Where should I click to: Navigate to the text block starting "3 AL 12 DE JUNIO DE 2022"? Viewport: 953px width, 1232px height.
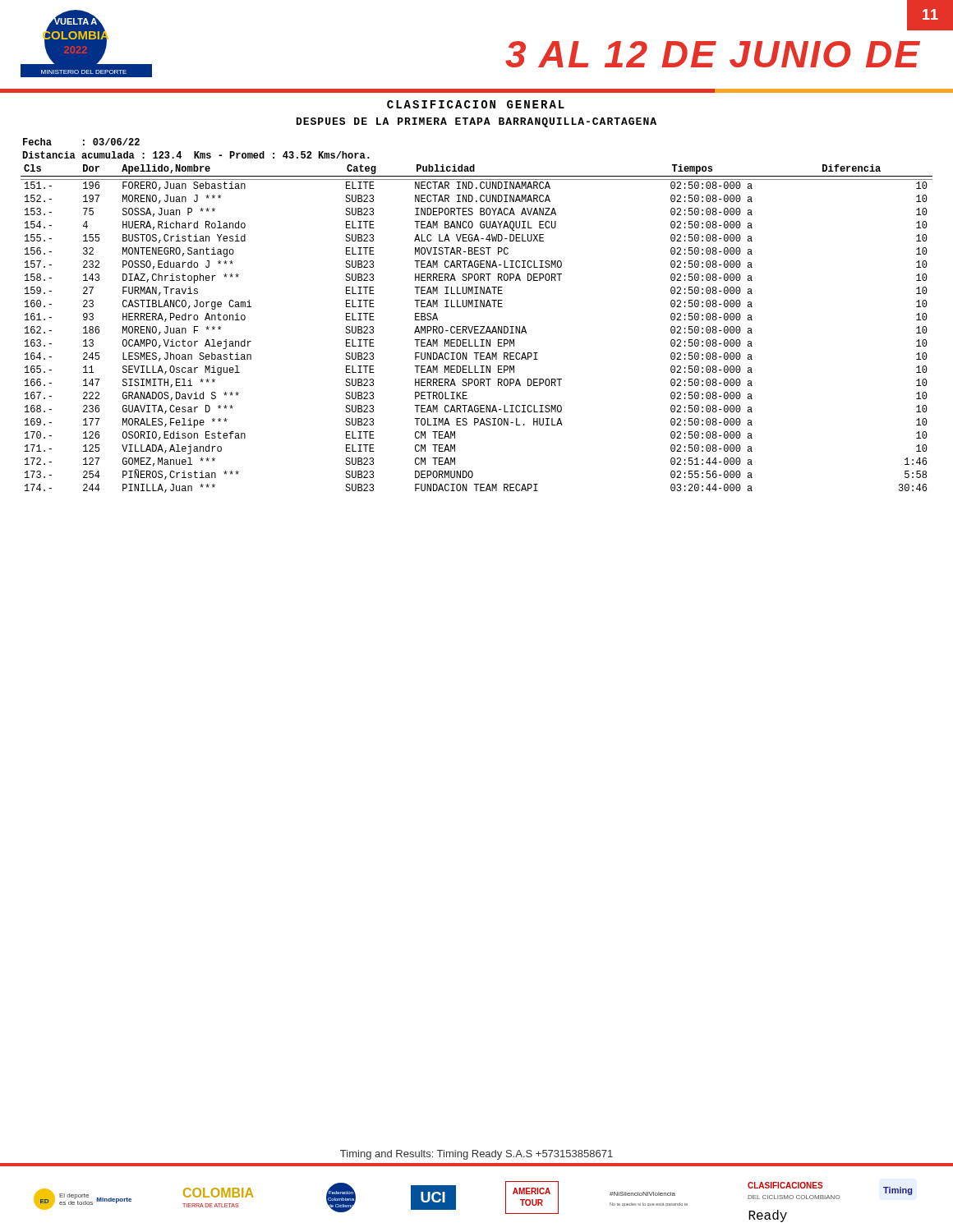coord(719,51)
